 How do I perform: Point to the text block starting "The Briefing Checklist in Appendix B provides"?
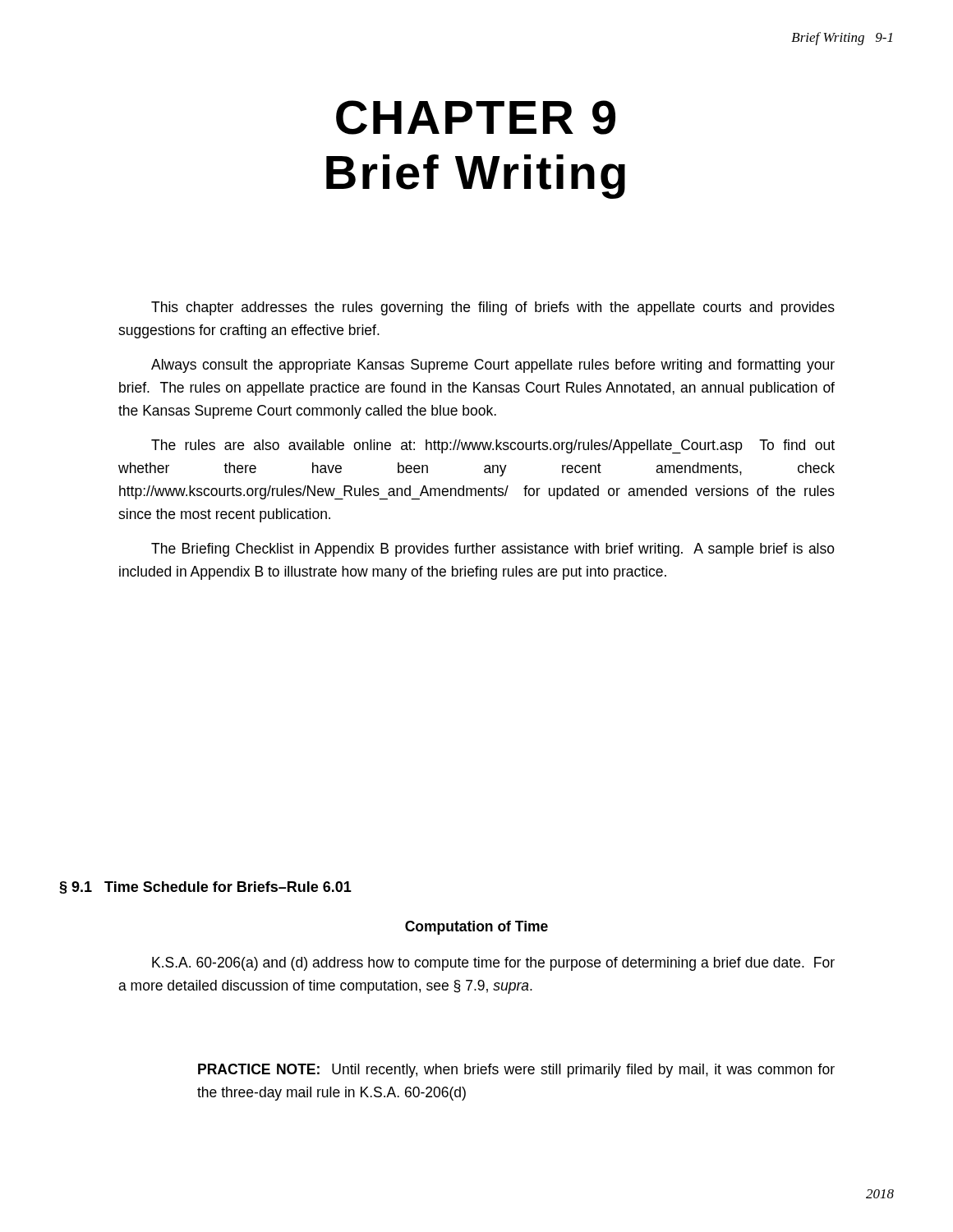click(476, 560)
